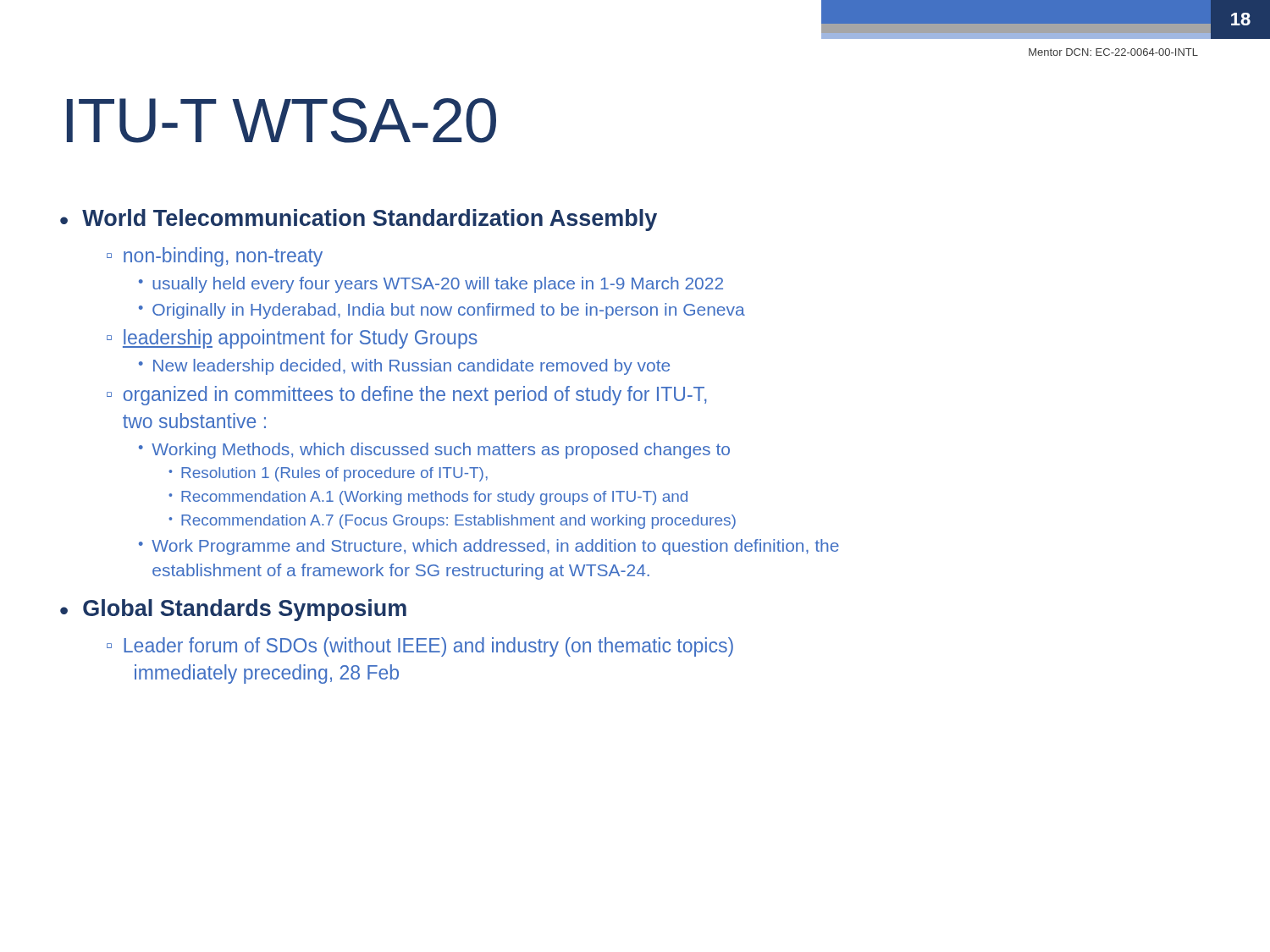Image resolution: width=1270 pixels, height=952 pixels.
Task: Point to "• World Telecommunication Standardization Assembly"
Action: pos(358,220)
